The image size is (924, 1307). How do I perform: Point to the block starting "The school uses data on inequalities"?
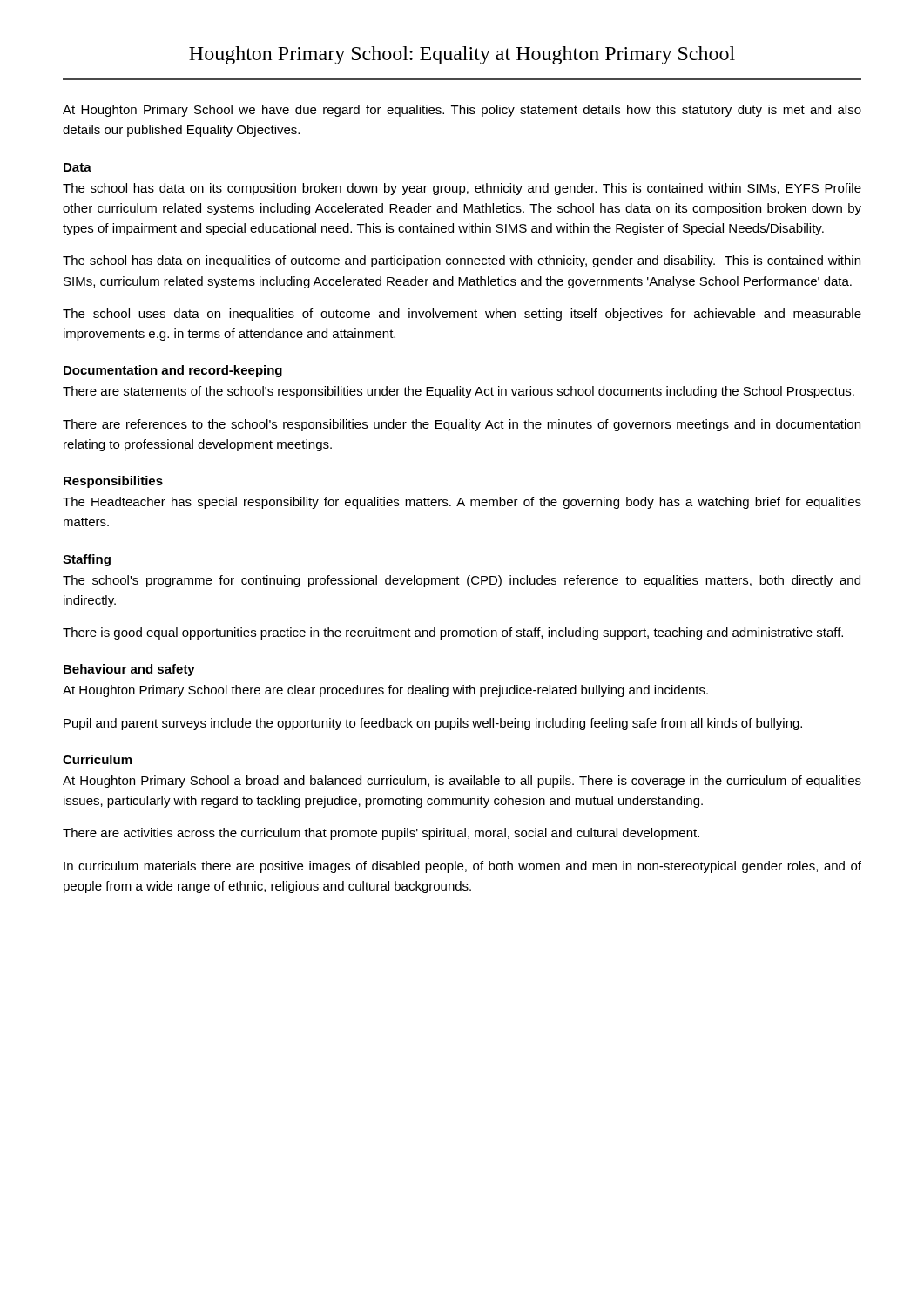click(x=462, y=323)
